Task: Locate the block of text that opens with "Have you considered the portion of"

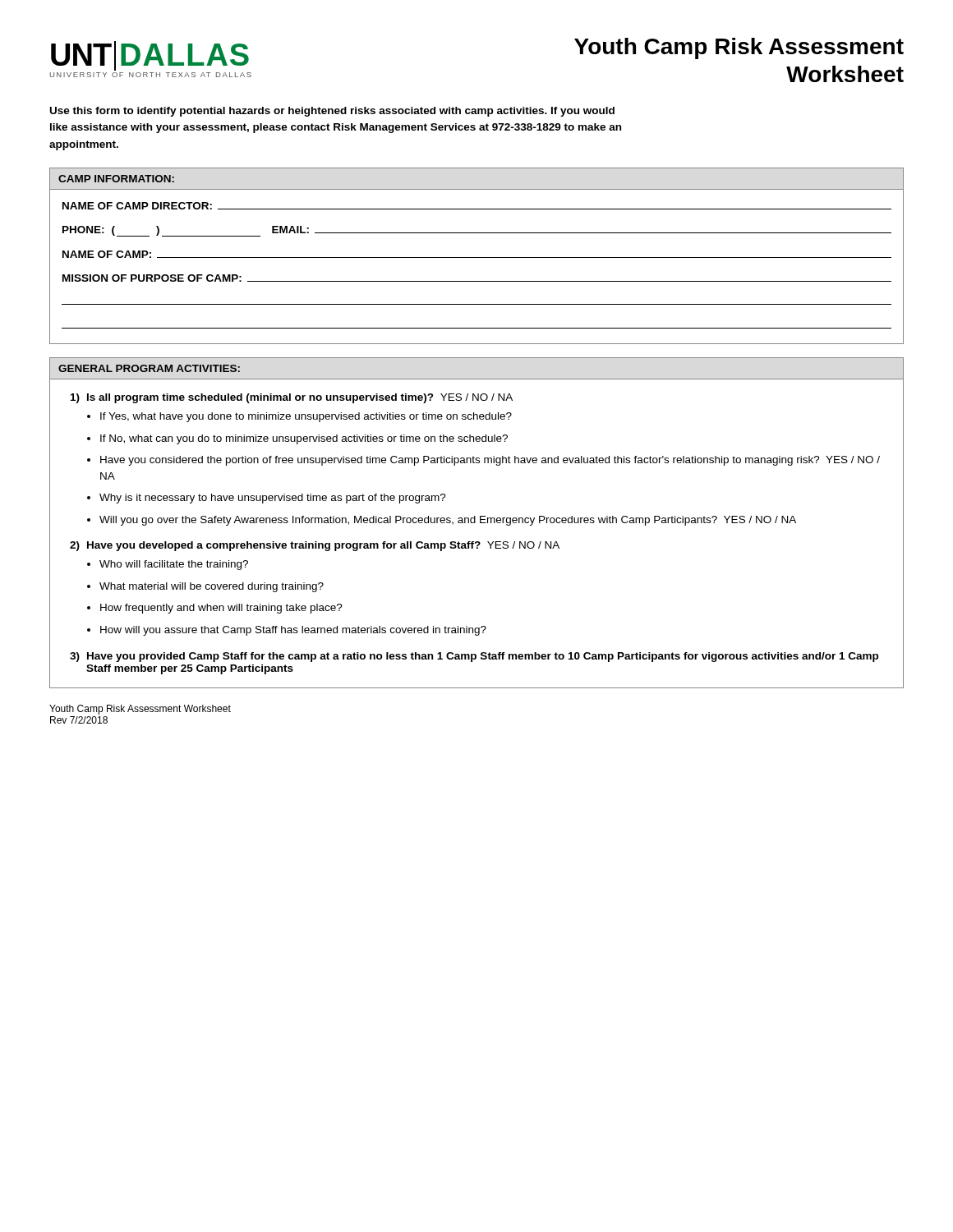Action: [x=490, y=468]
